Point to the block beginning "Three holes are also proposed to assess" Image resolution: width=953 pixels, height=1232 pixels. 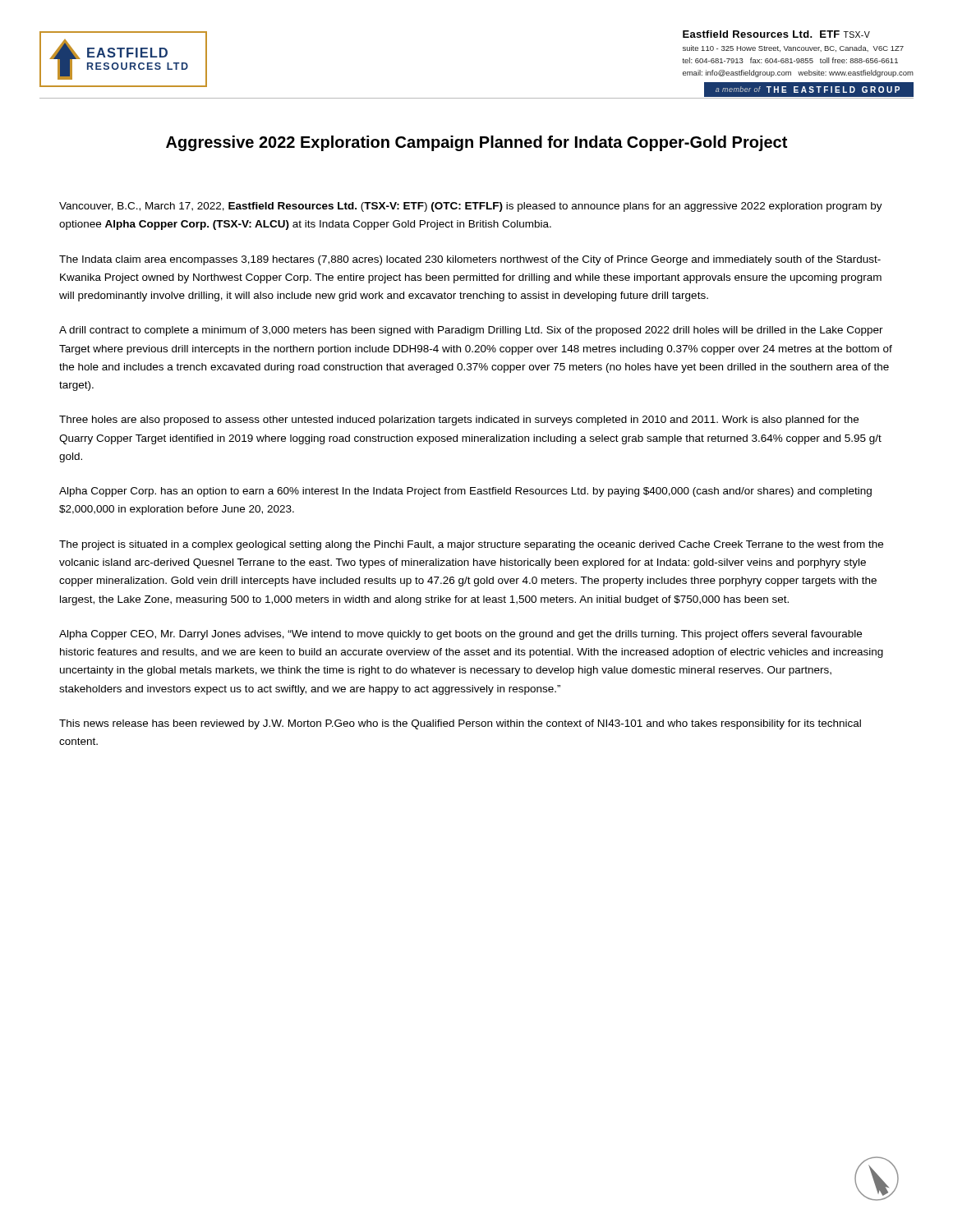pos(470,438)
